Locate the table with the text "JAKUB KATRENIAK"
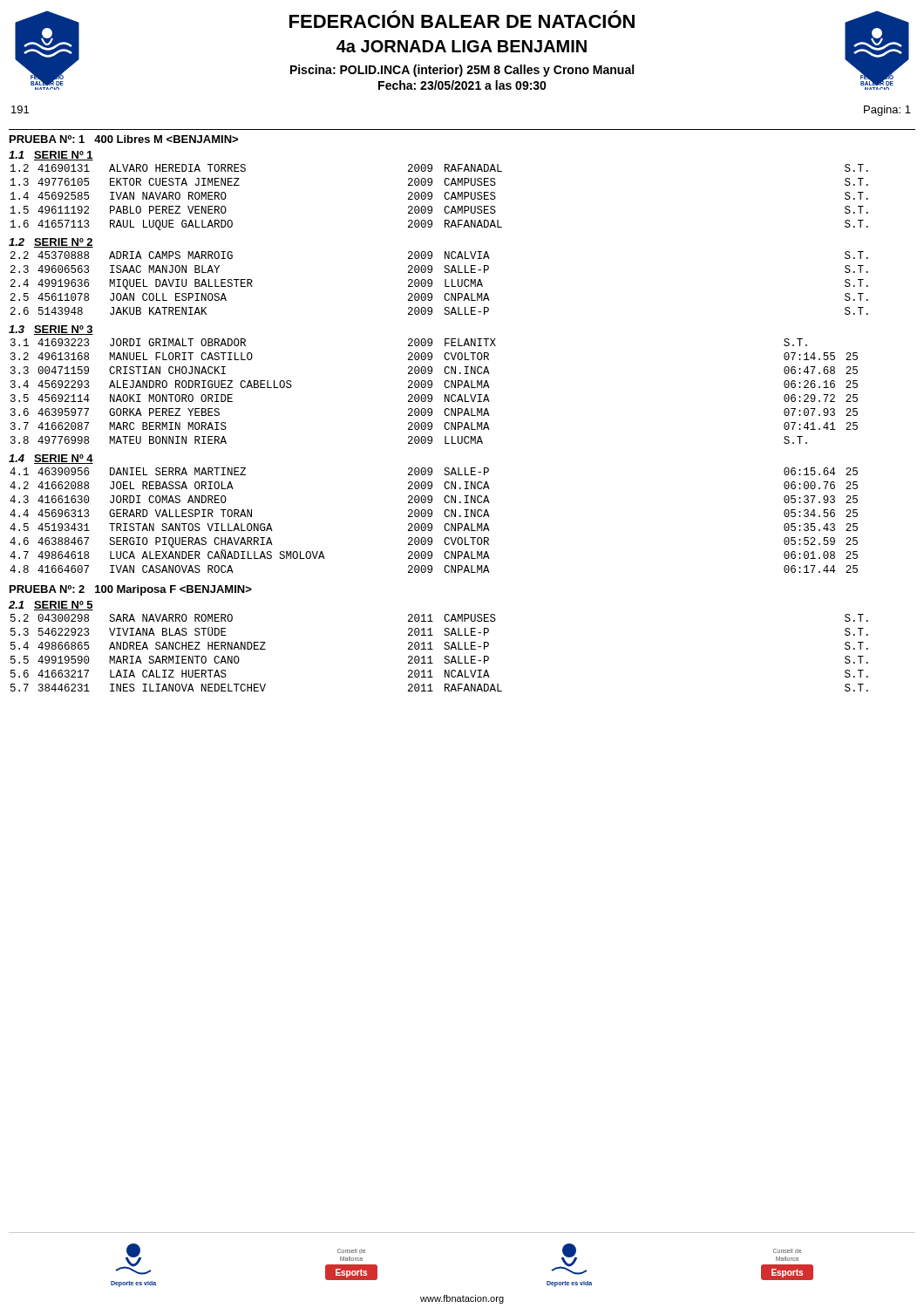This screenshot has height=1308, width=924. coord(462,284)
